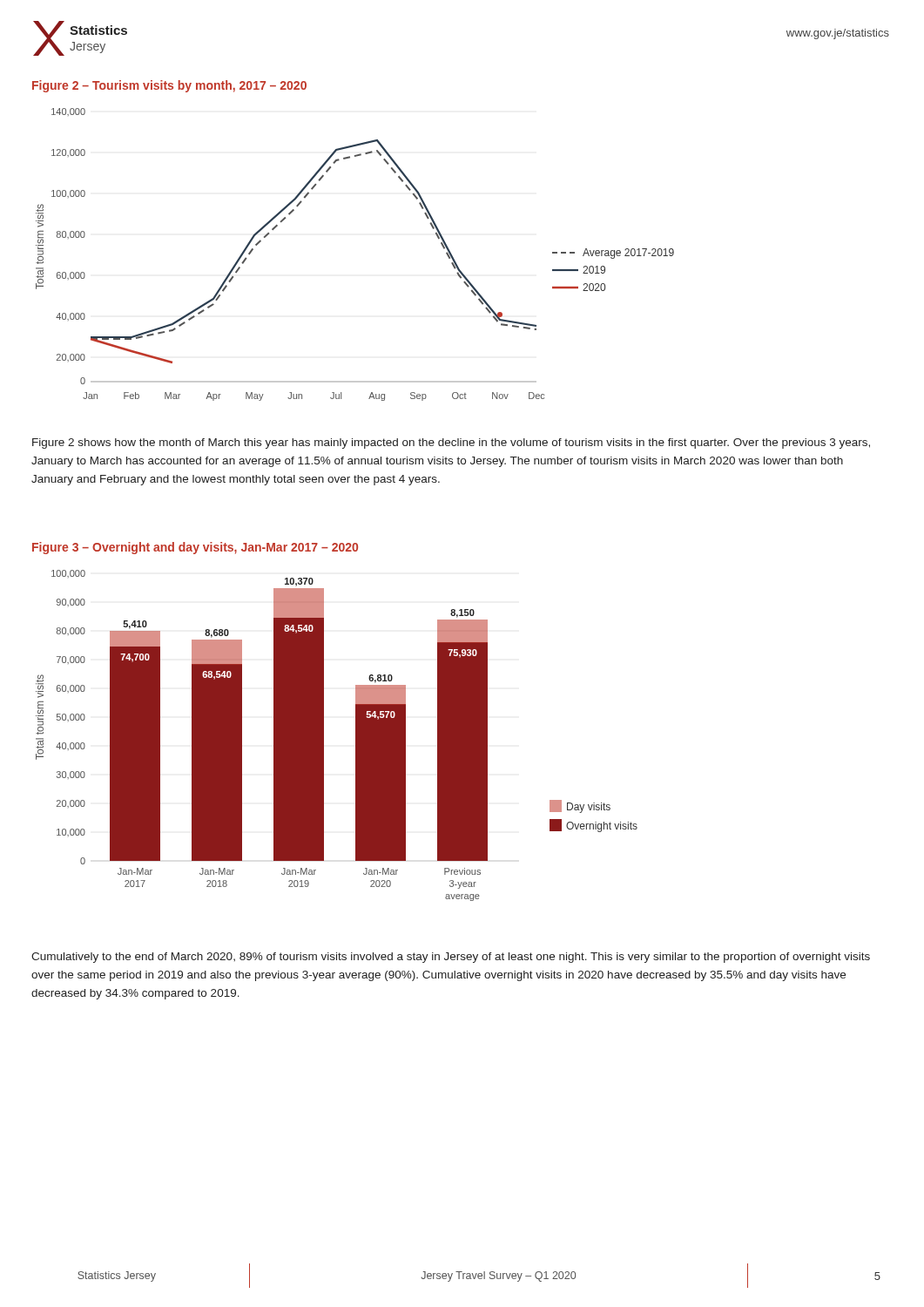Click on the passage starting "Figure 3 – Overnight"

[195, 547]
